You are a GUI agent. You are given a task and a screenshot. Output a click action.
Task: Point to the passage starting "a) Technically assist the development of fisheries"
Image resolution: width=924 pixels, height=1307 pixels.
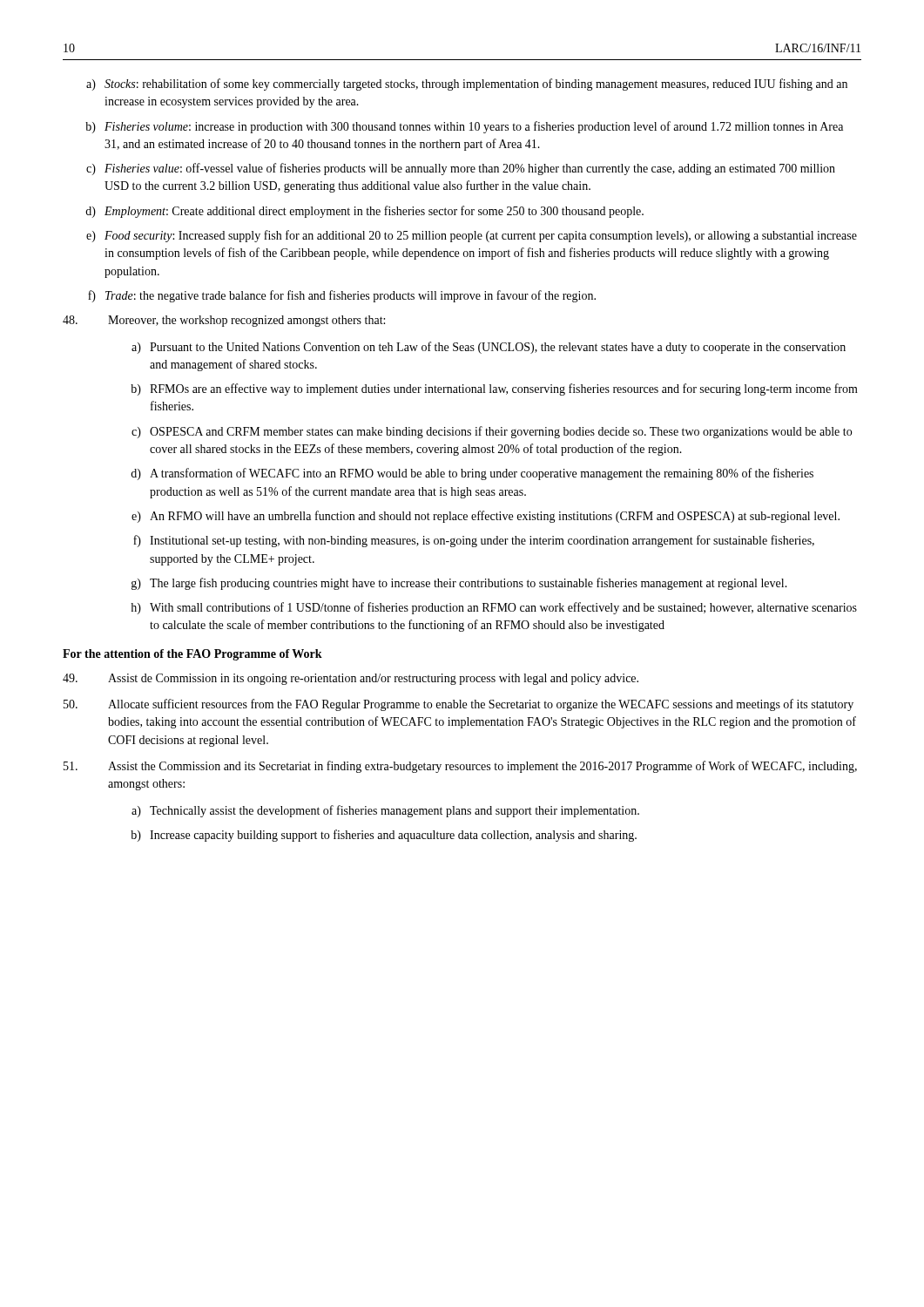point(485,811)
